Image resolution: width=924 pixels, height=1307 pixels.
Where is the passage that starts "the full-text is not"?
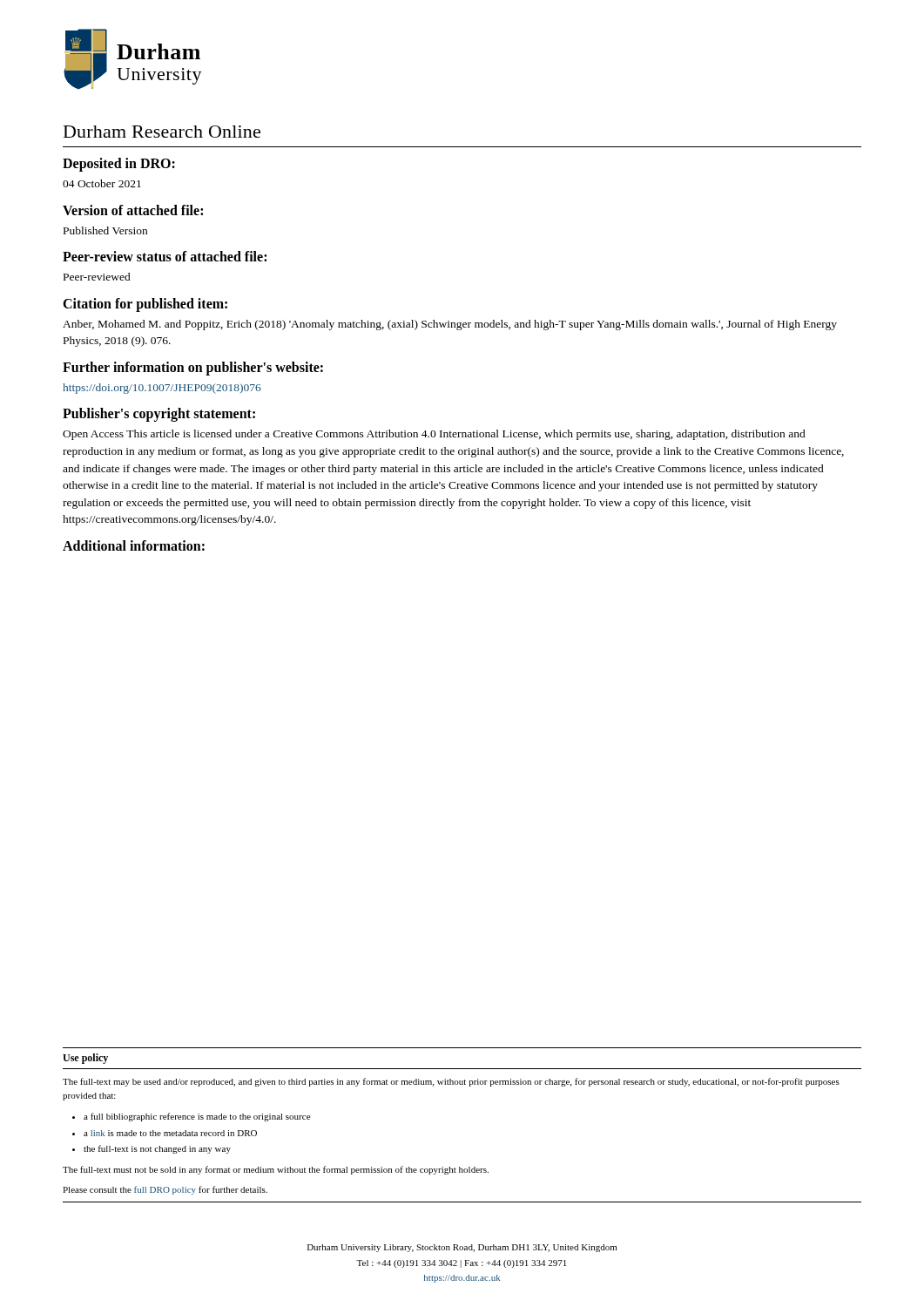pos(157,1149)
